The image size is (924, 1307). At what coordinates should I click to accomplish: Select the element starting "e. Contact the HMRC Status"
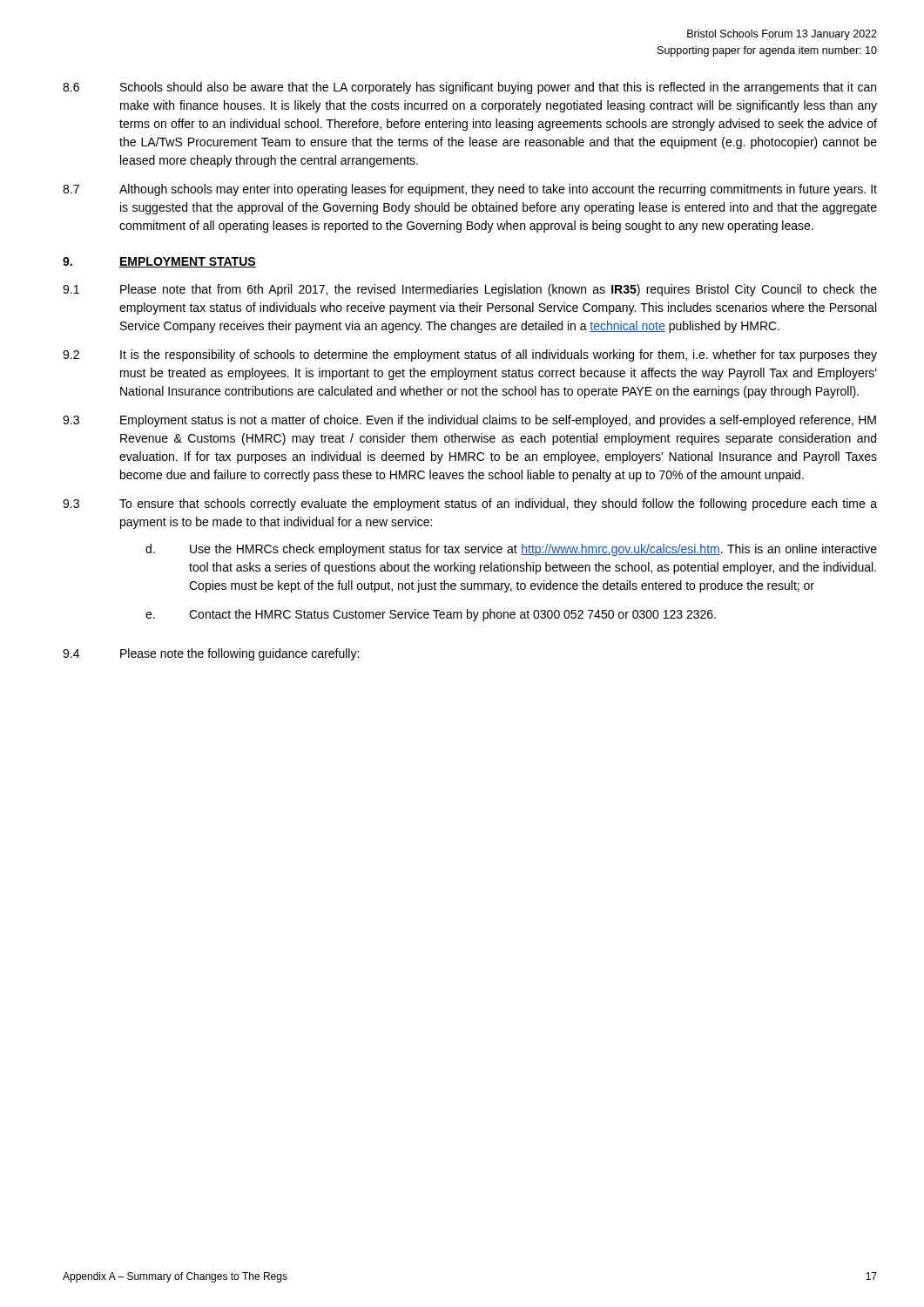click(x=498, y=615)
